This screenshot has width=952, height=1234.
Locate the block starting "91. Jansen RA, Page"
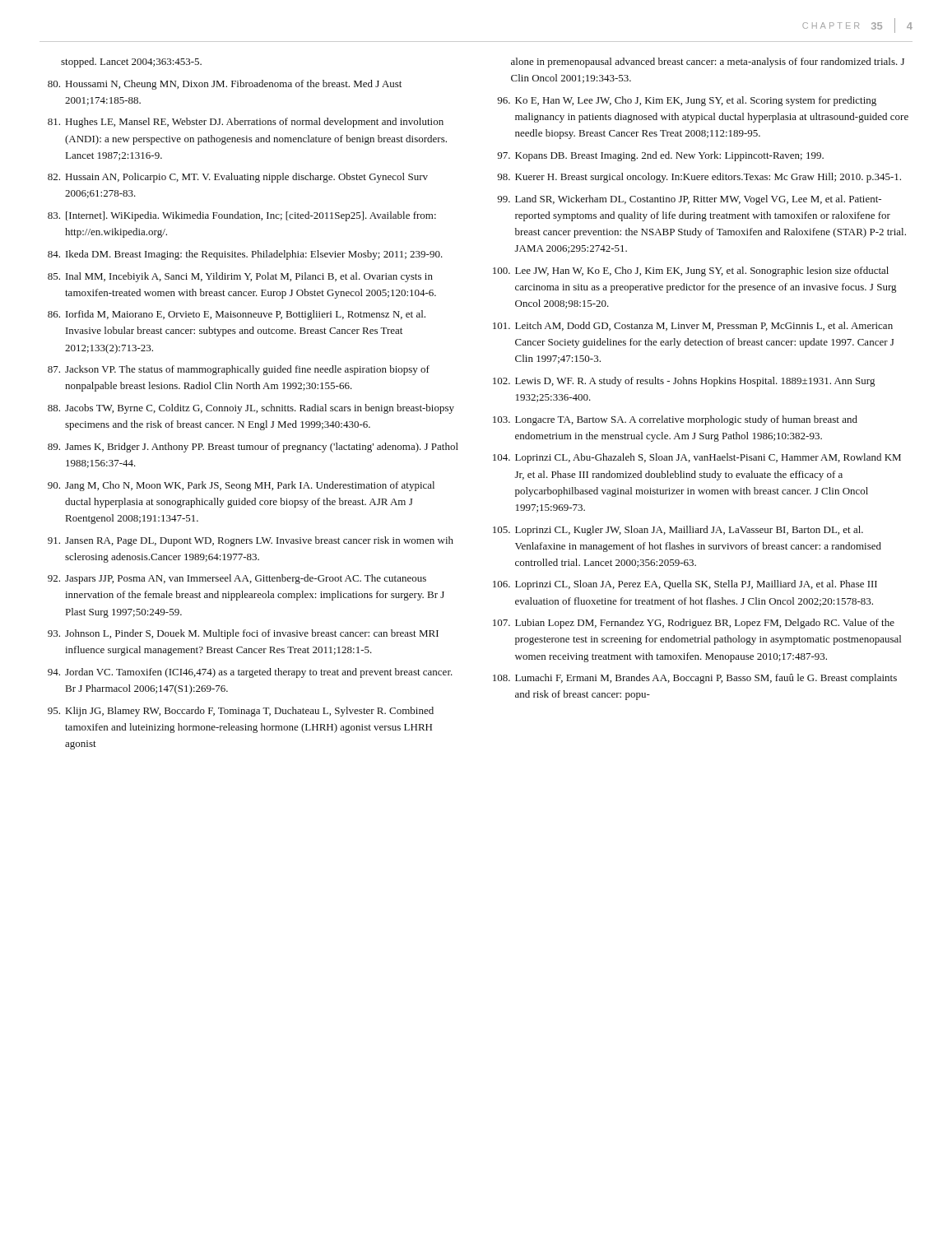[x=251, y=548]
